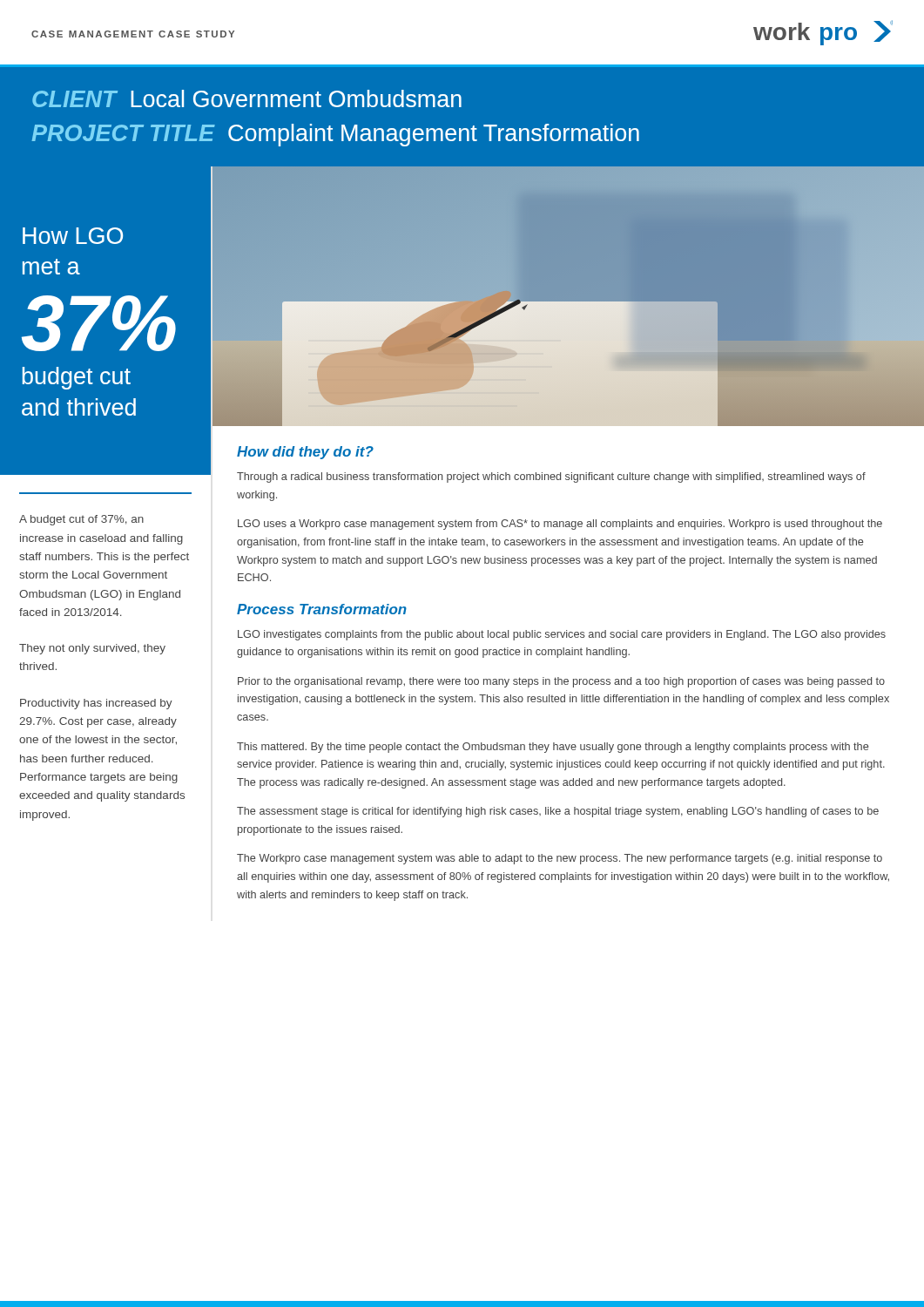Select the text block starting "CLIENT Local Government Ombudsman"

[x=462, y=117]
